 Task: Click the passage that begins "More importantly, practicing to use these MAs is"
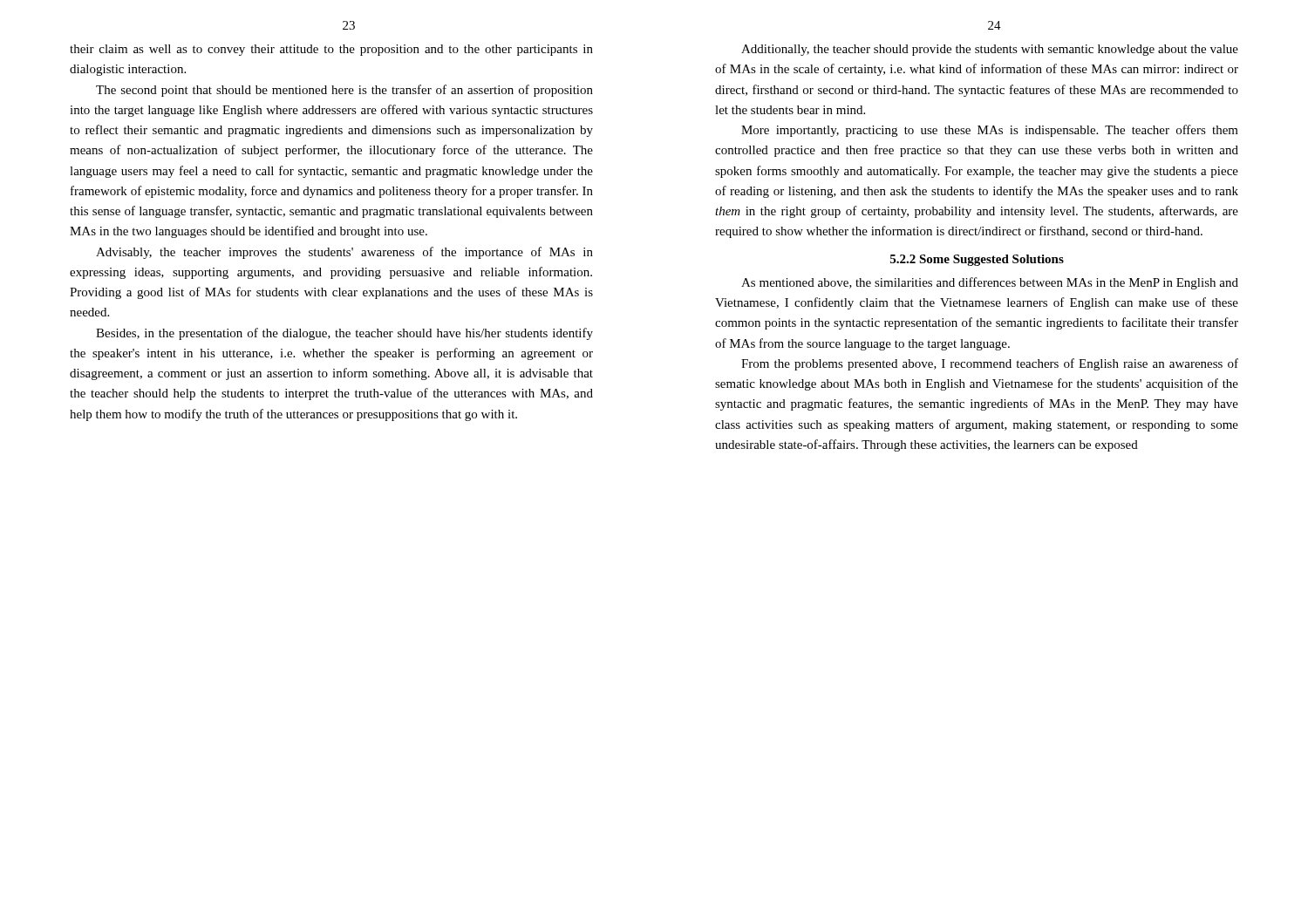click(x=977, y=181)
